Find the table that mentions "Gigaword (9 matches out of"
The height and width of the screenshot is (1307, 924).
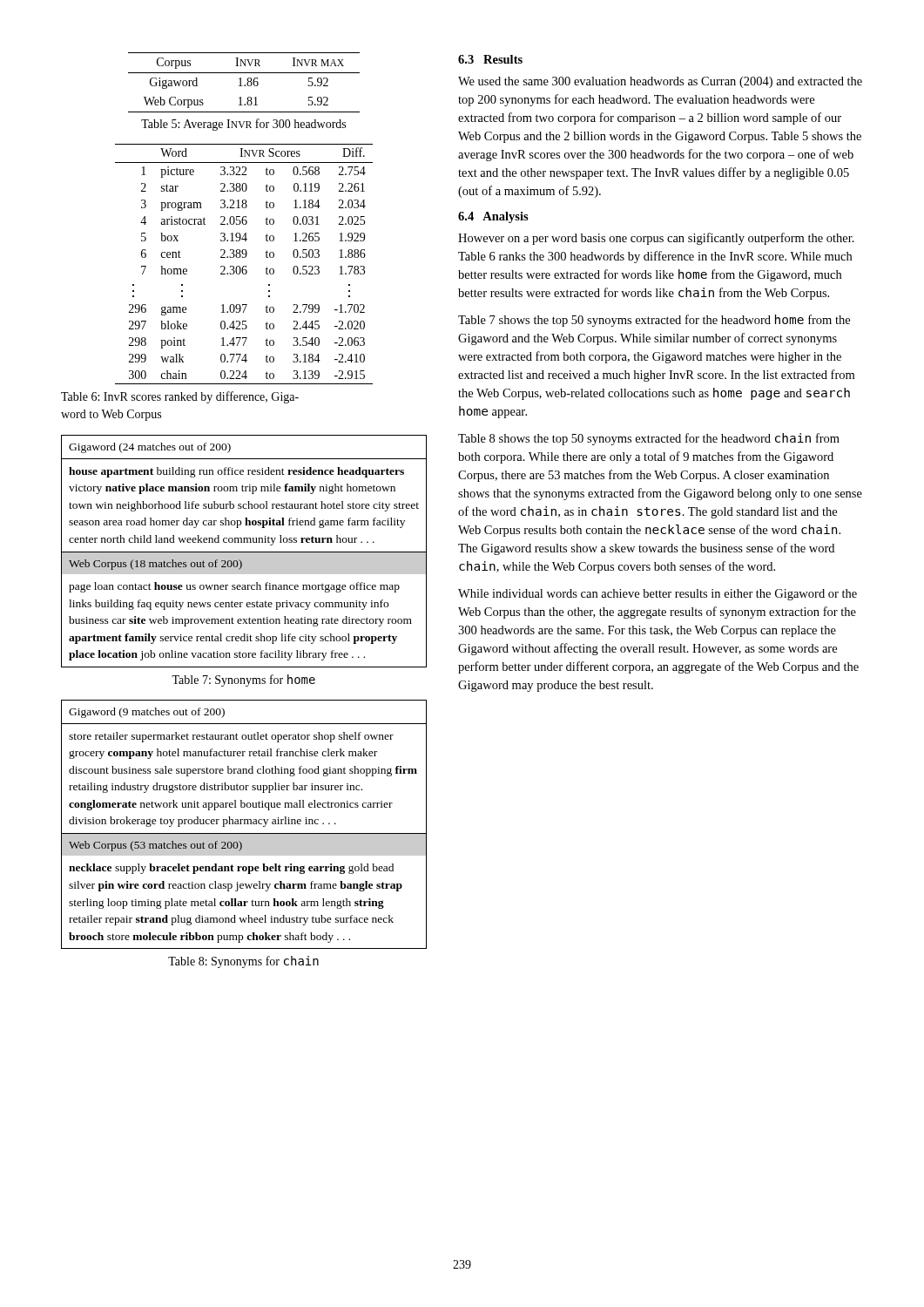click(x=244, y=824)
